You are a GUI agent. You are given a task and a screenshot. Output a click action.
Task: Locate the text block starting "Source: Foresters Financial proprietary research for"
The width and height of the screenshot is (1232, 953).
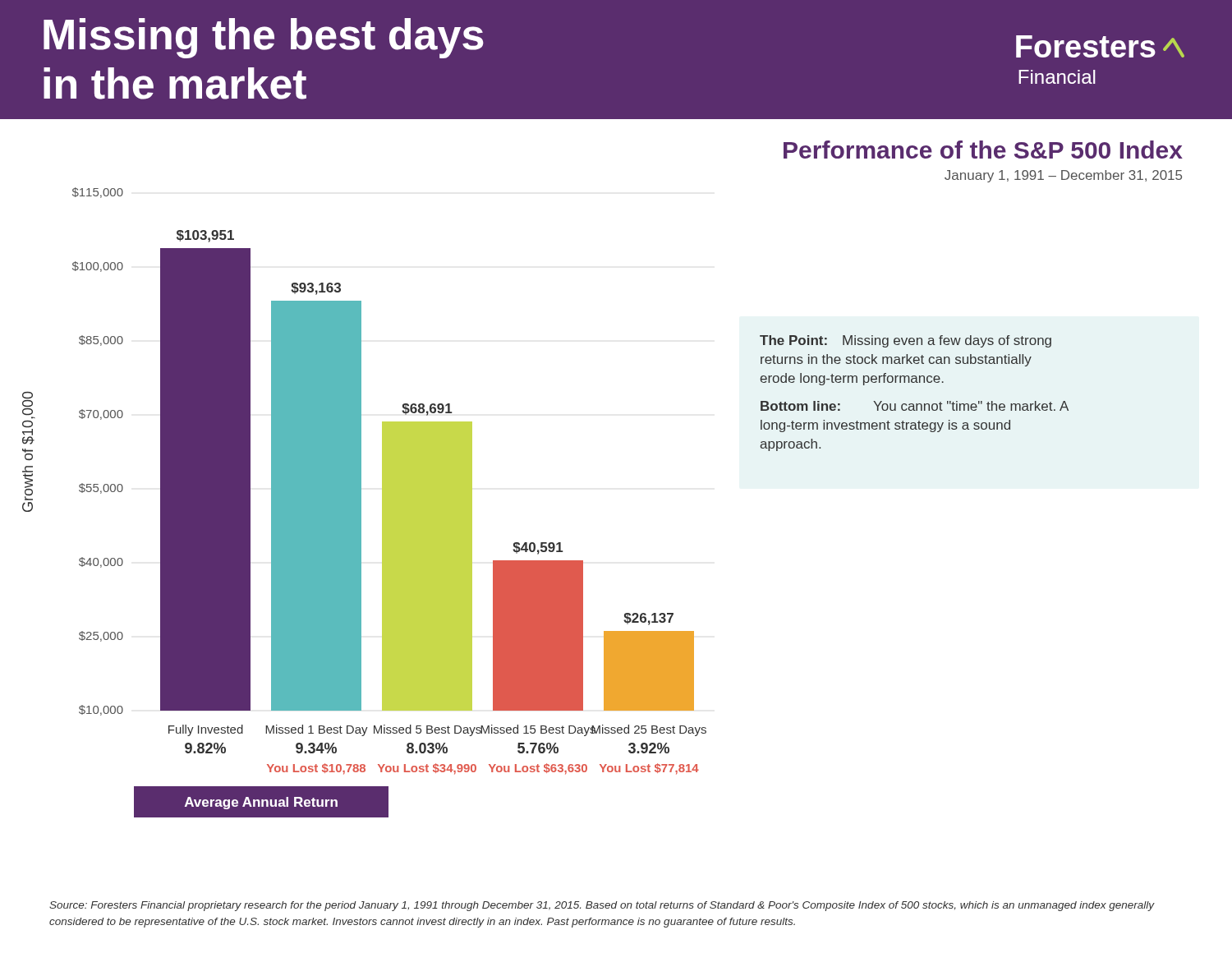tap(602, 913)
